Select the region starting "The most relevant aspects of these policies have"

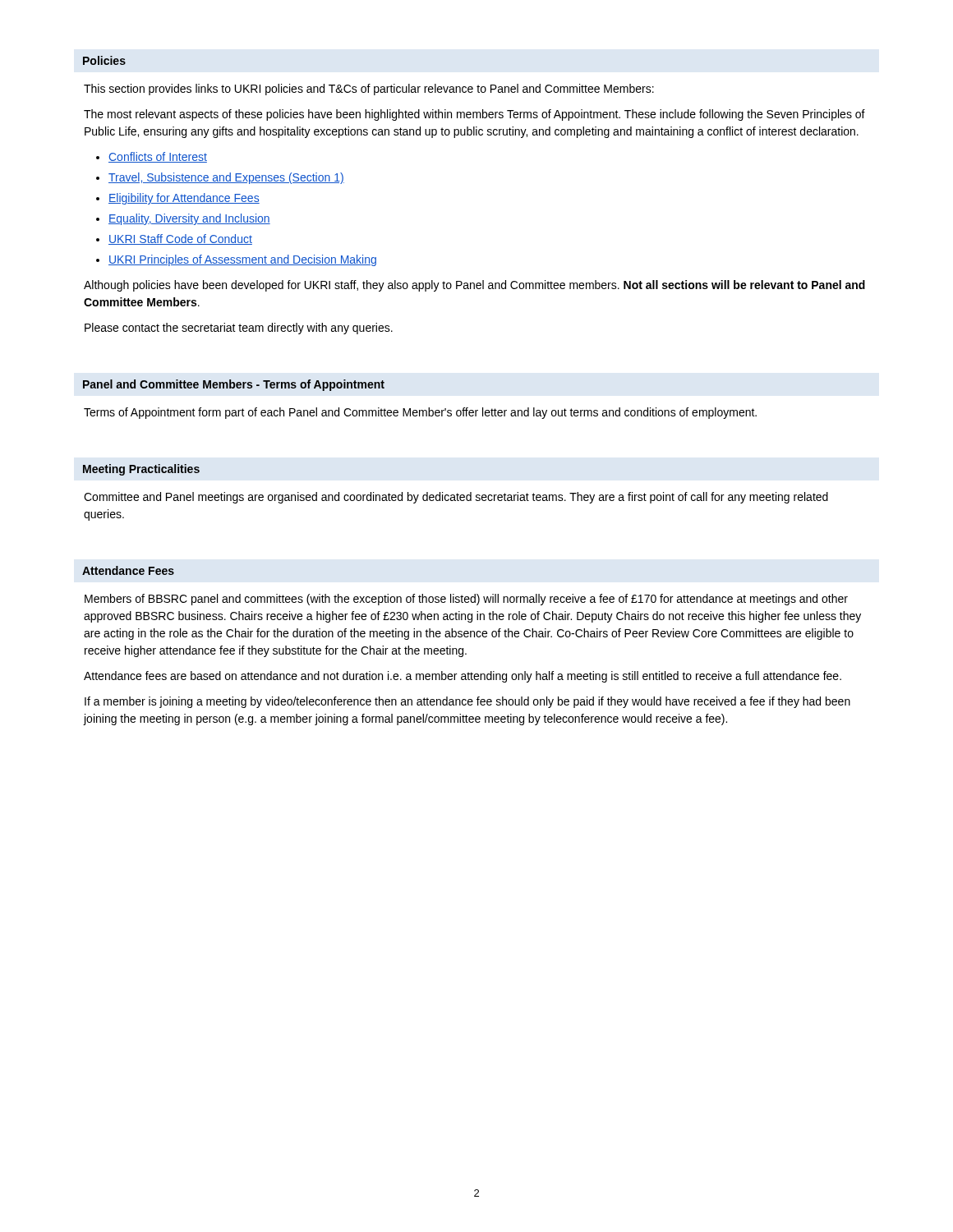click(476, 123)
